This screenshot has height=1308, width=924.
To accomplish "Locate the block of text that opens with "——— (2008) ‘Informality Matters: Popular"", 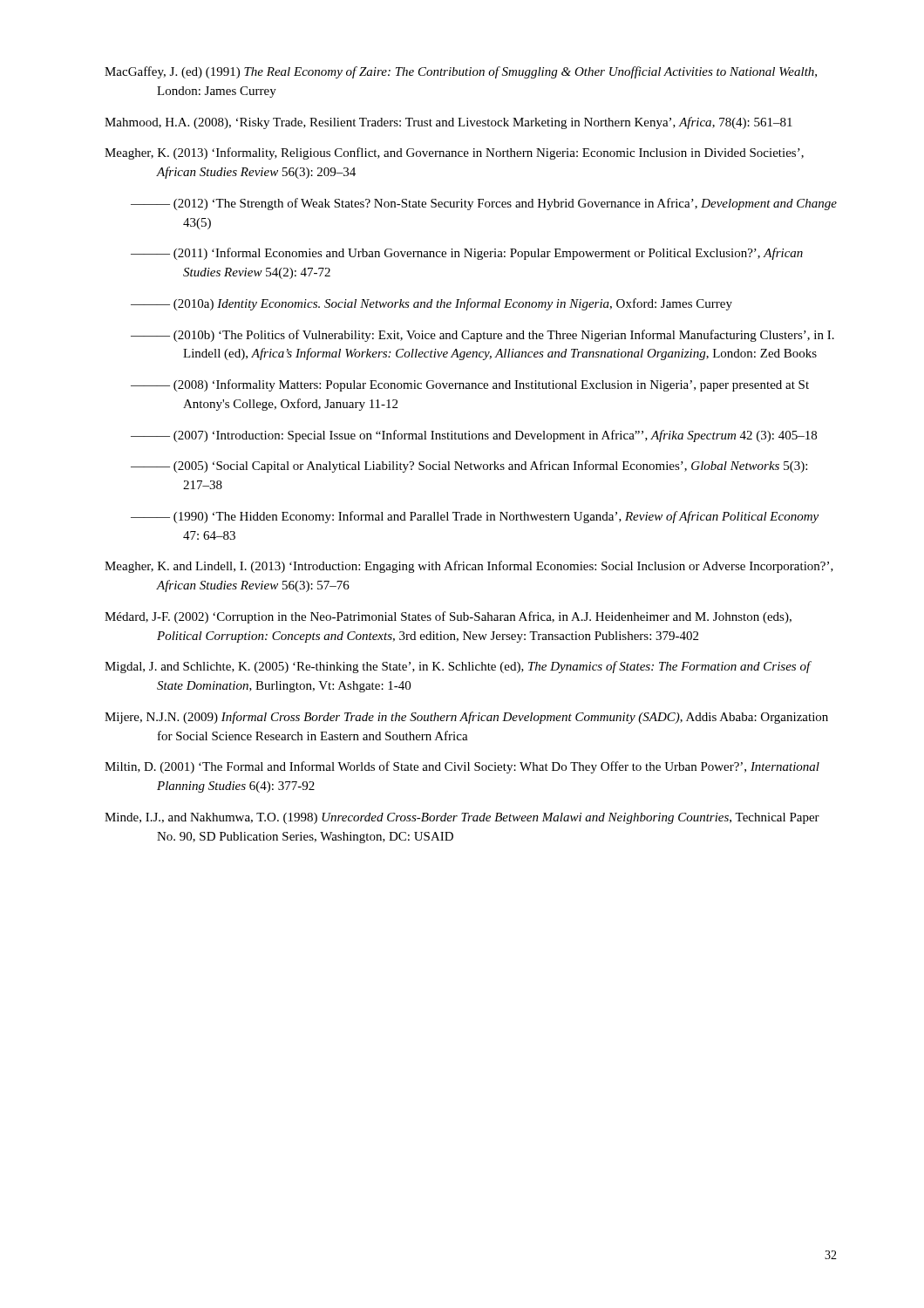I will [x=470, y=394].
